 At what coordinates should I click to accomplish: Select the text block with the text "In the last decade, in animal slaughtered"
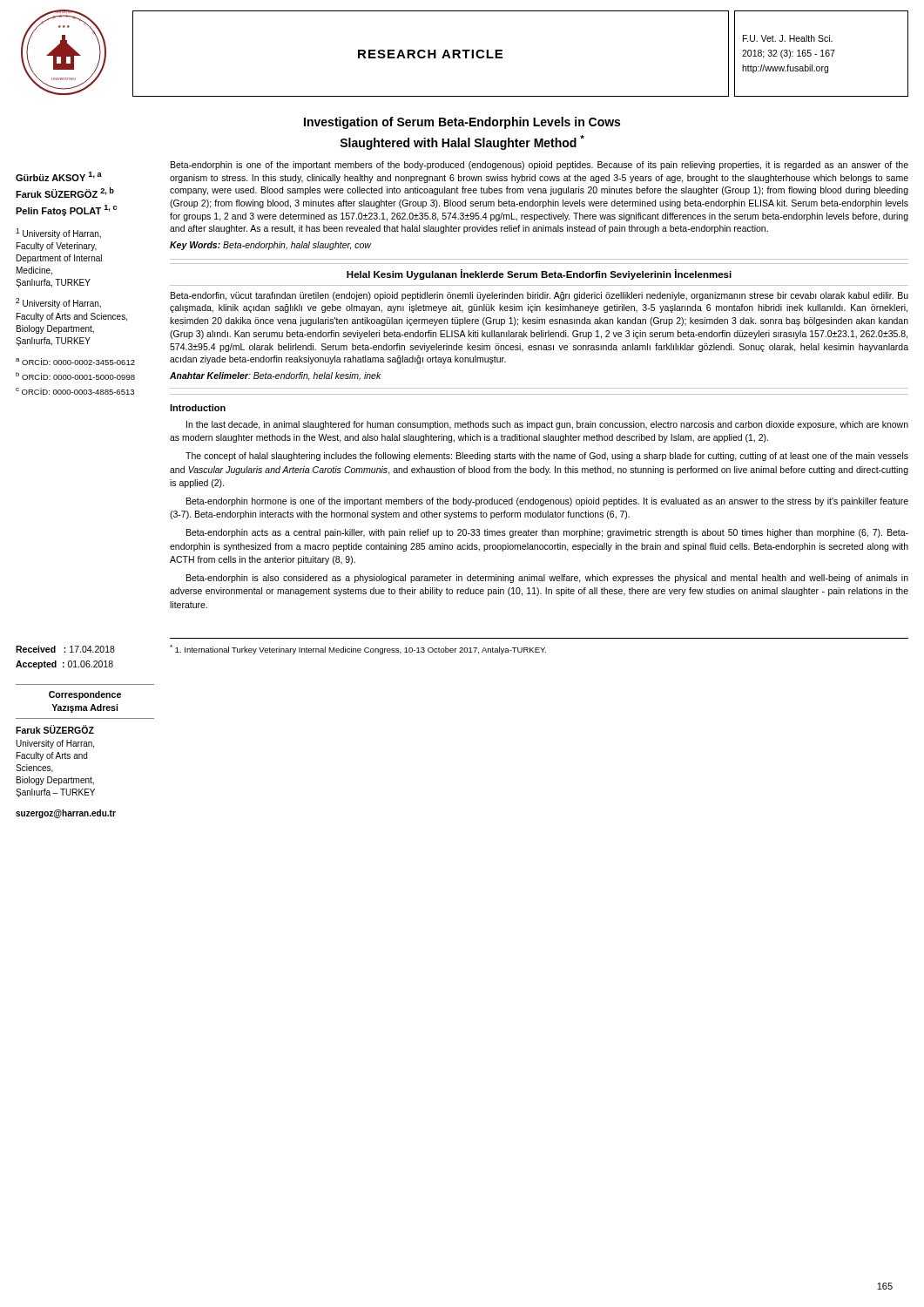pos(539,431)
